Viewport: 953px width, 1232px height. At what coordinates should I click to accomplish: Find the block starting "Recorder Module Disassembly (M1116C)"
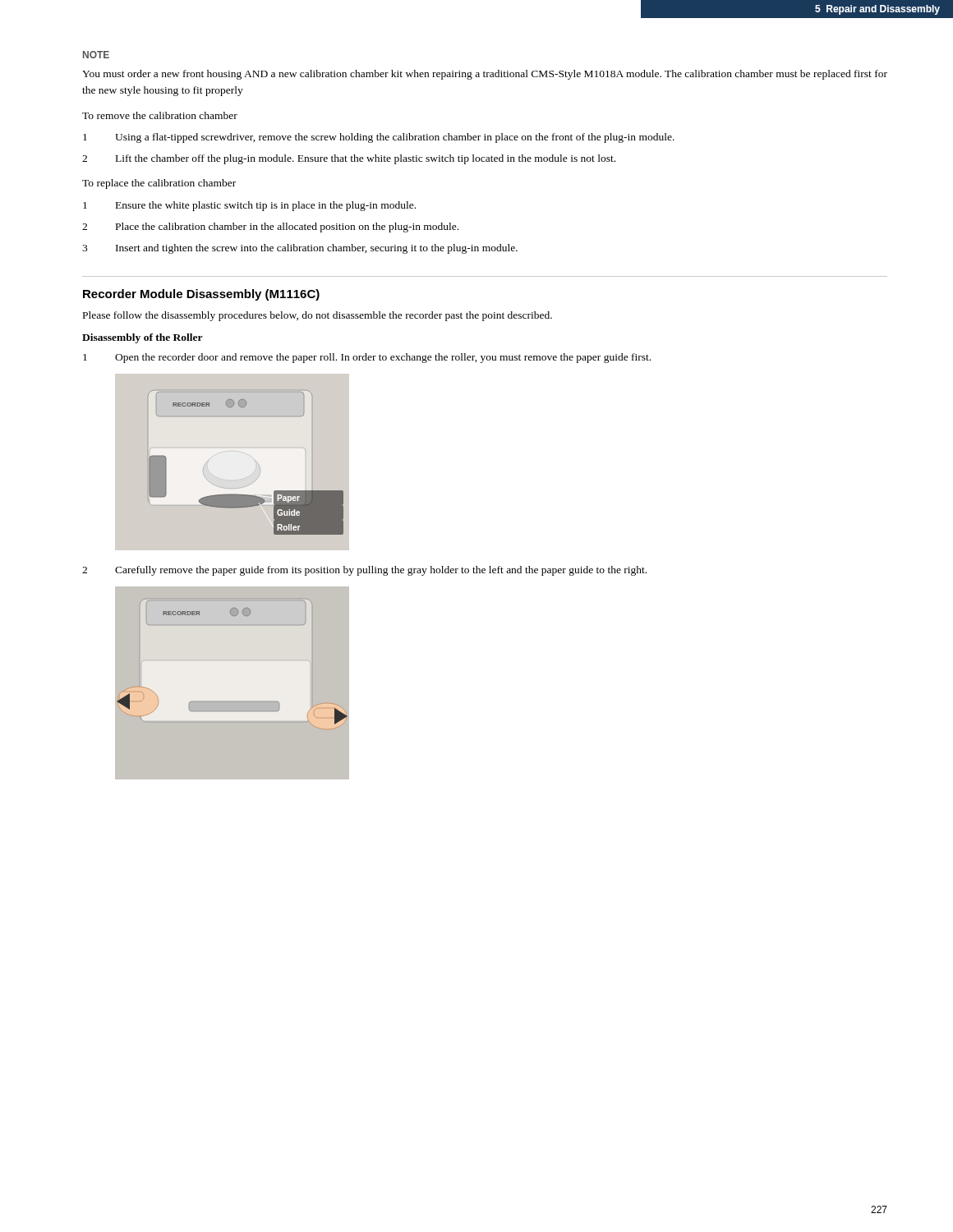click(x=201, y=294)
